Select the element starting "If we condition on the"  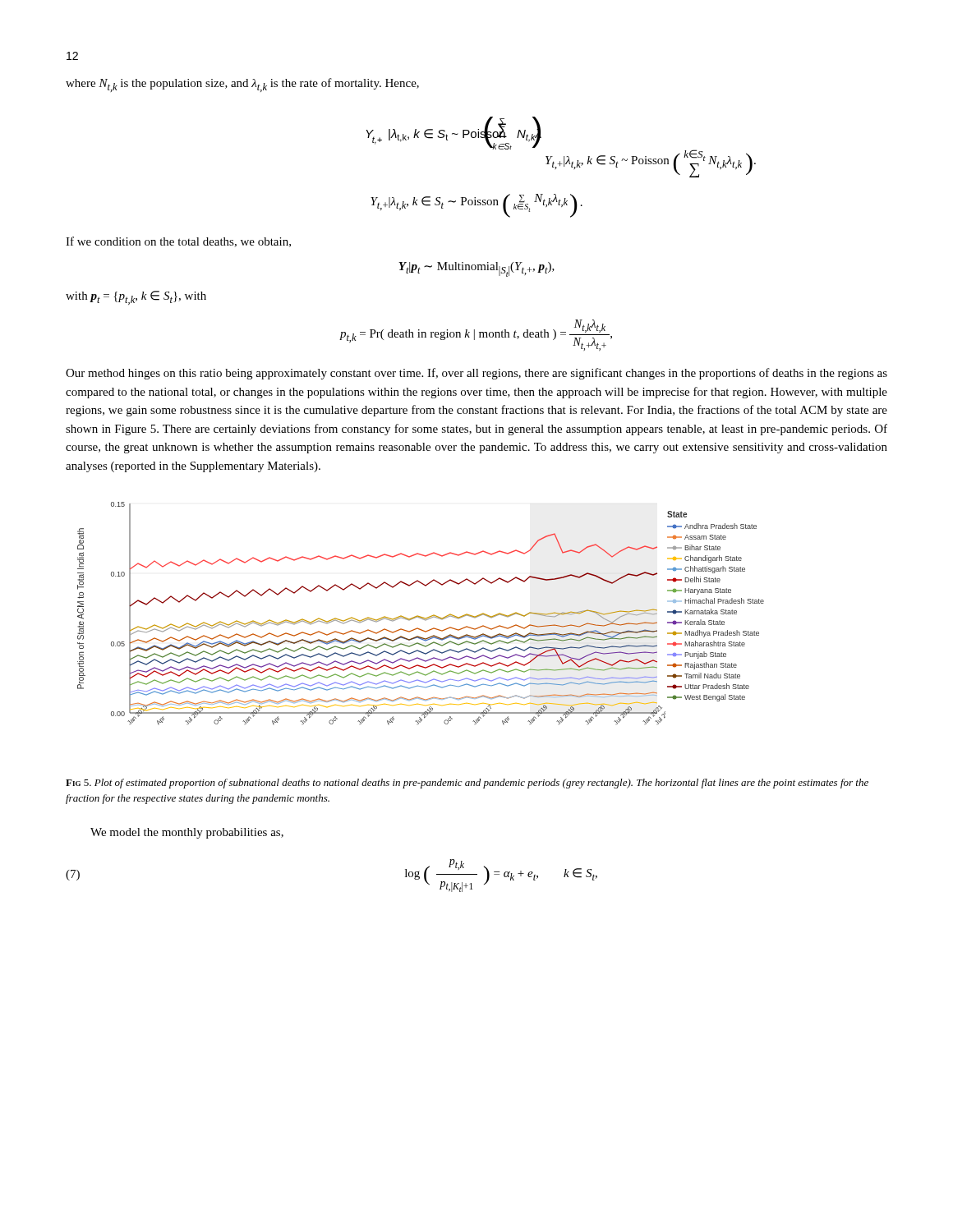coord(178,242)
